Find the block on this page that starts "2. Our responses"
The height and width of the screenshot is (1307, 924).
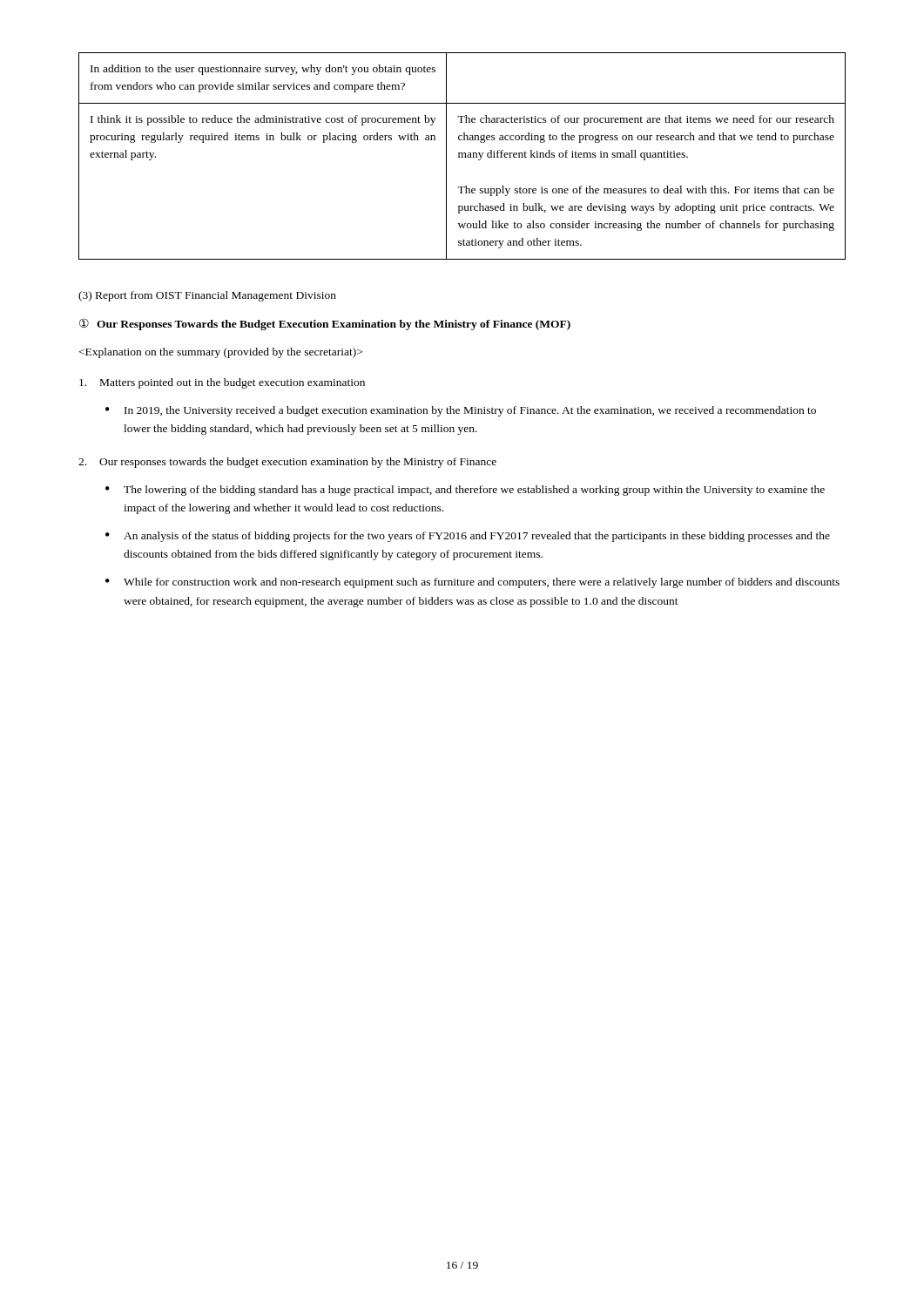point(462,462)
